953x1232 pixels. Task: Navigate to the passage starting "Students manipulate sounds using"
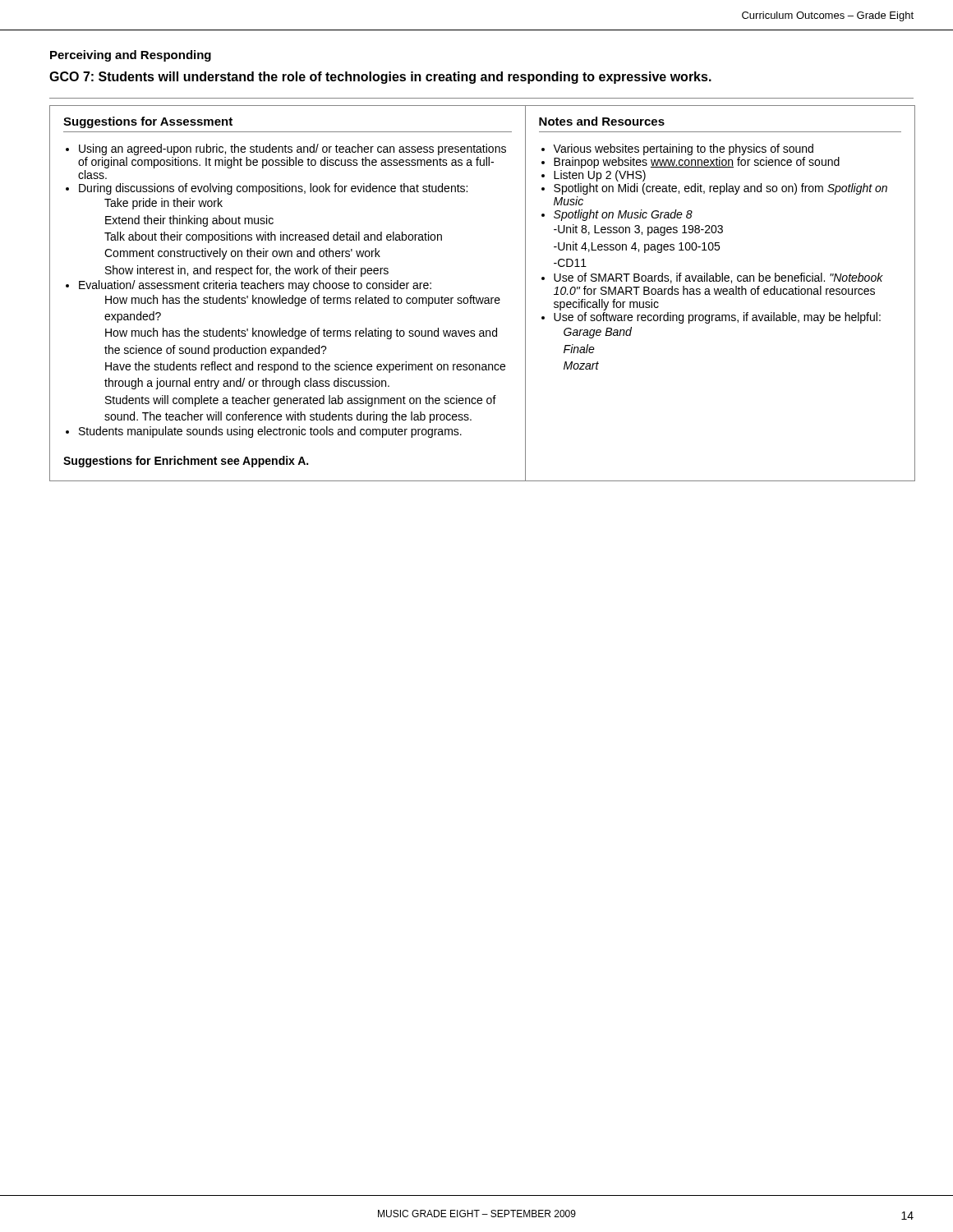(x=295, y=431)
